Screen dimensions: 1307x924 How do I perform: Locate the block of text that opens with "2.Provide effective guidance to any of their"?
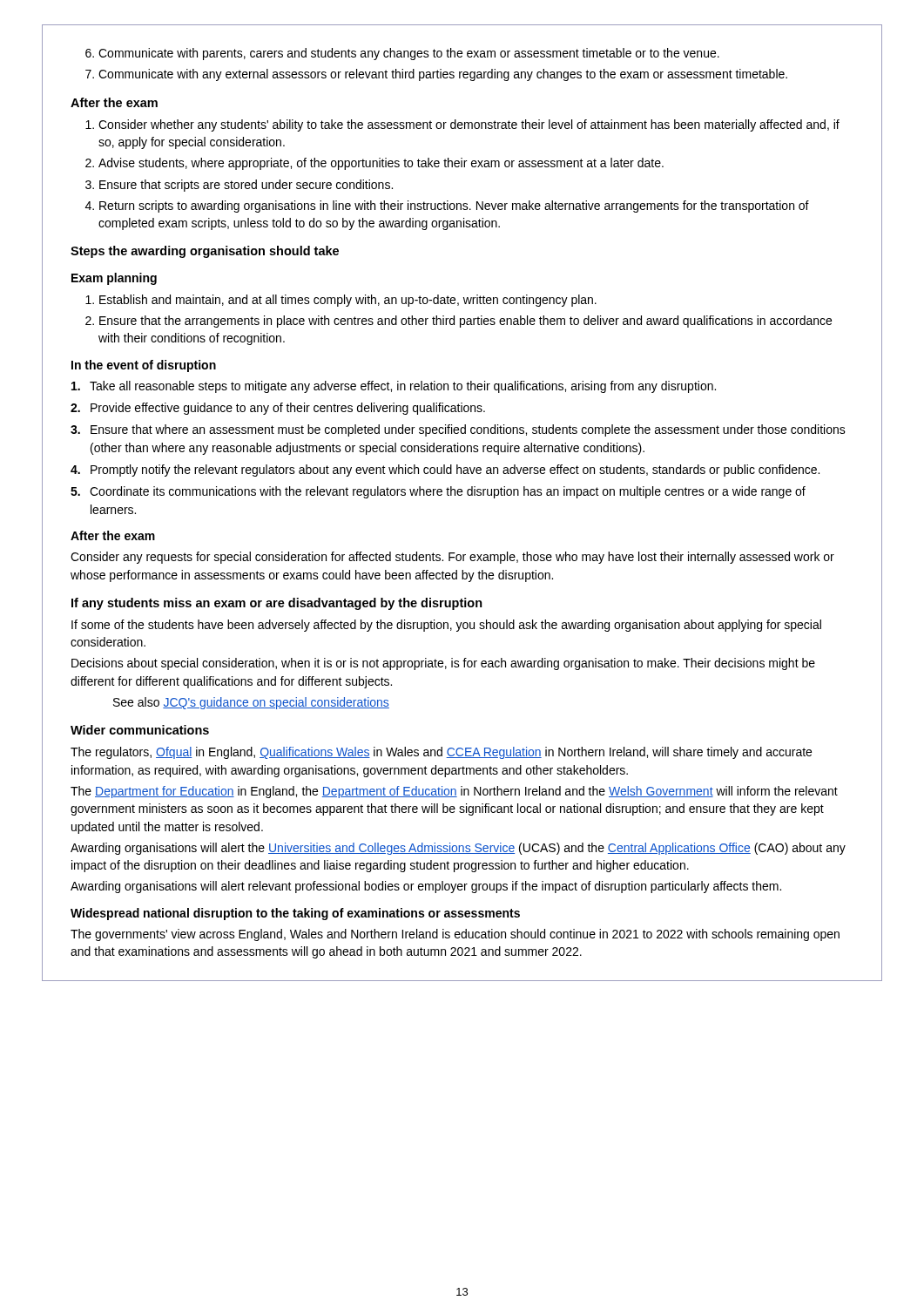point(462,408)
